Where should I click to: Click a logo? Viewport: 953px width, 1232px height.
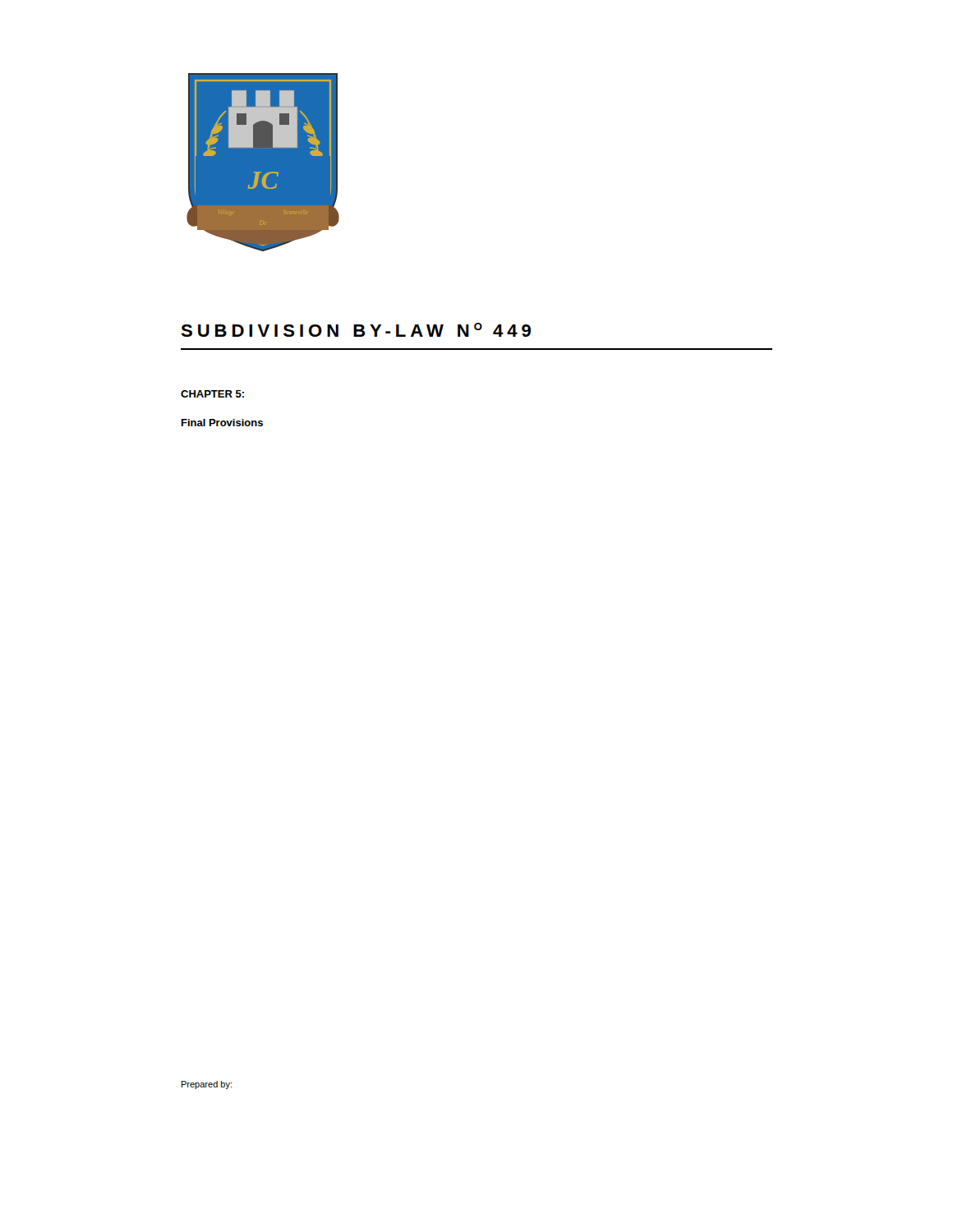[263, 162]
